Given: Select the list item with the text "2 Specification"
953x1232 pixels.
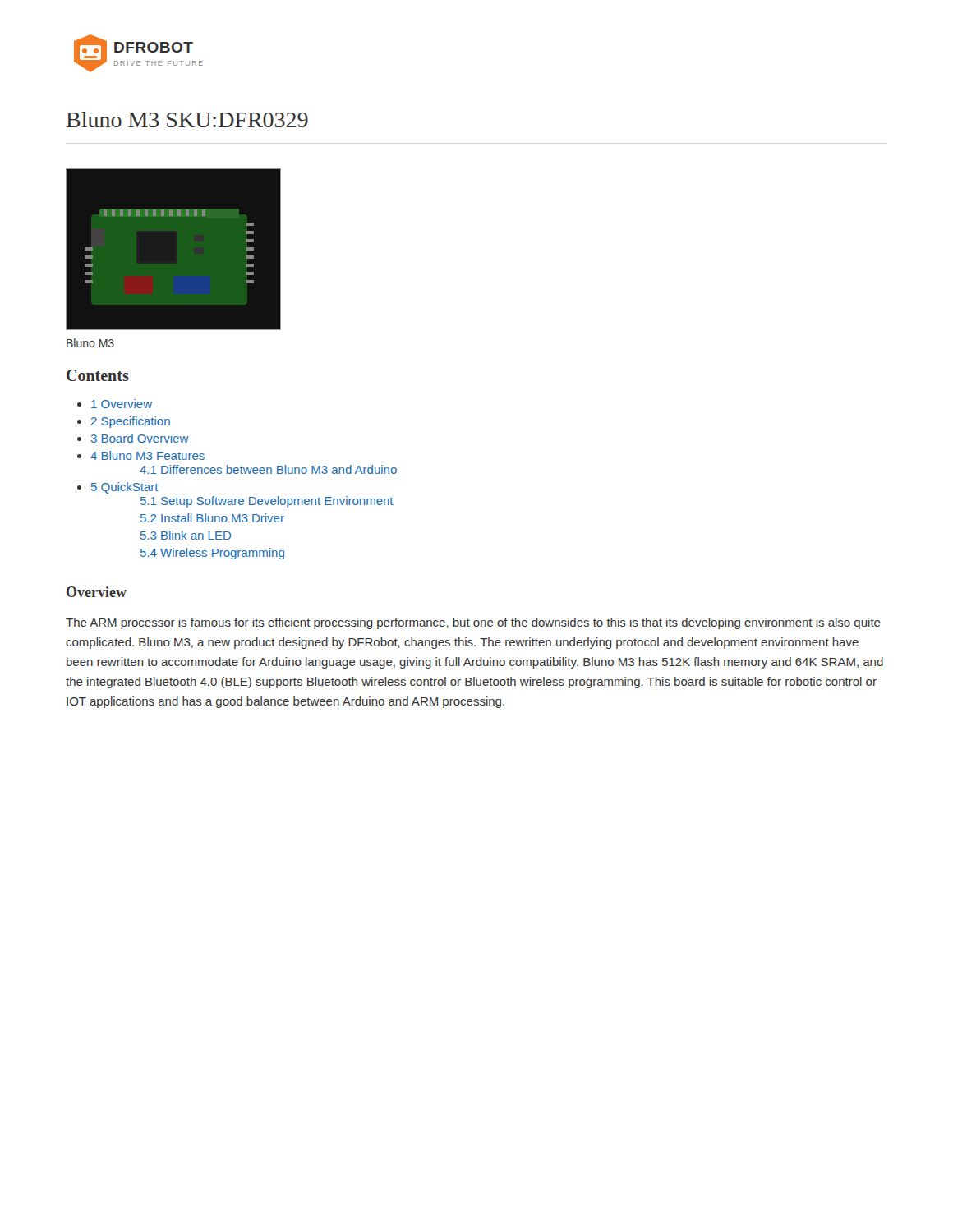Looking at the screenshot, I should (130, 421).
